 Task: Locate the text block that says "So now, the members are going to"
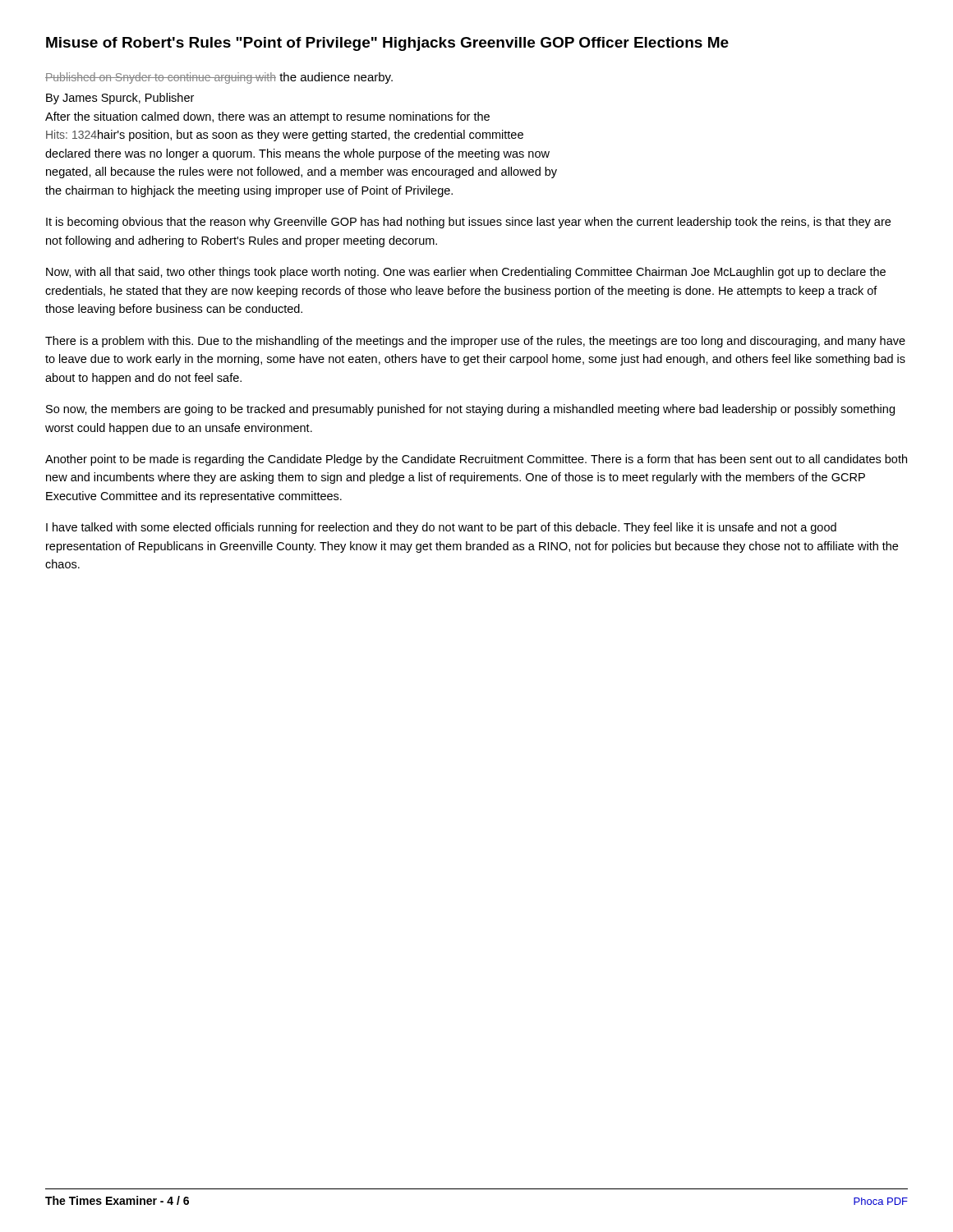point(470,418)
